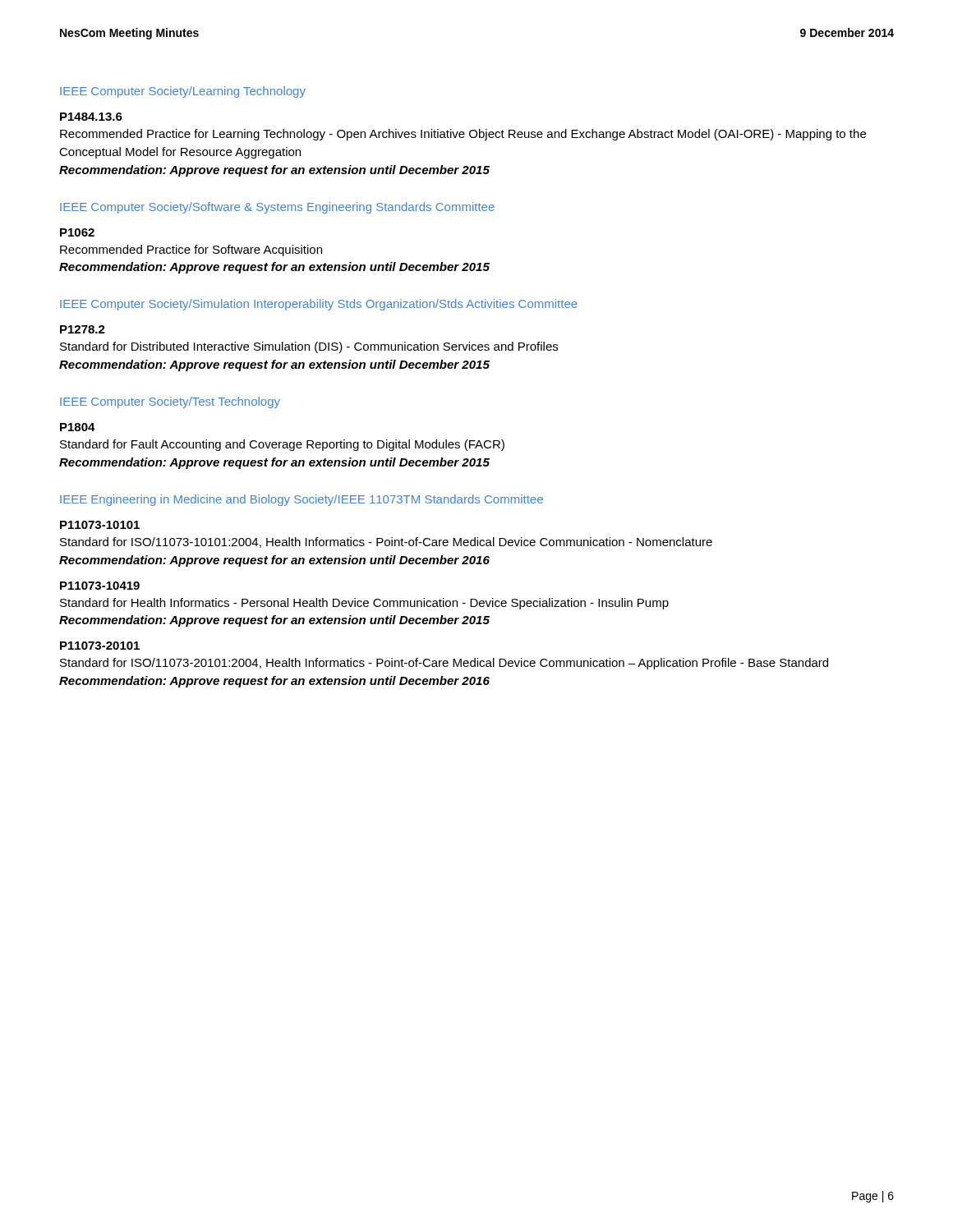Find the text block containing "P11073-10101 Standard for ISO/11073-10101:2004, Health Informatics -"

click(x=476, y=542)
